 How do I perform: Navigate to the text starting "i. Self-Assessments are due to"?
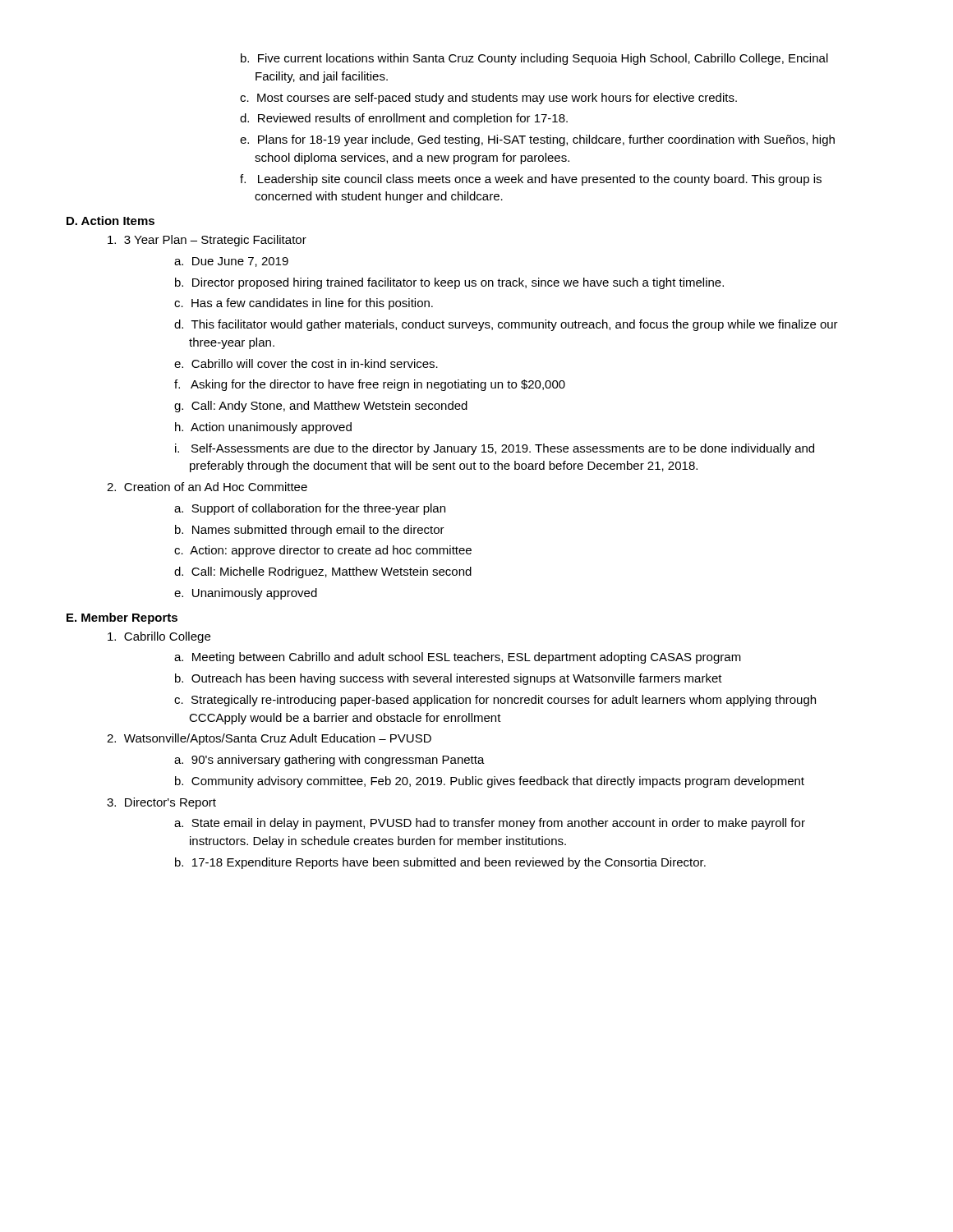coord(495,457)
